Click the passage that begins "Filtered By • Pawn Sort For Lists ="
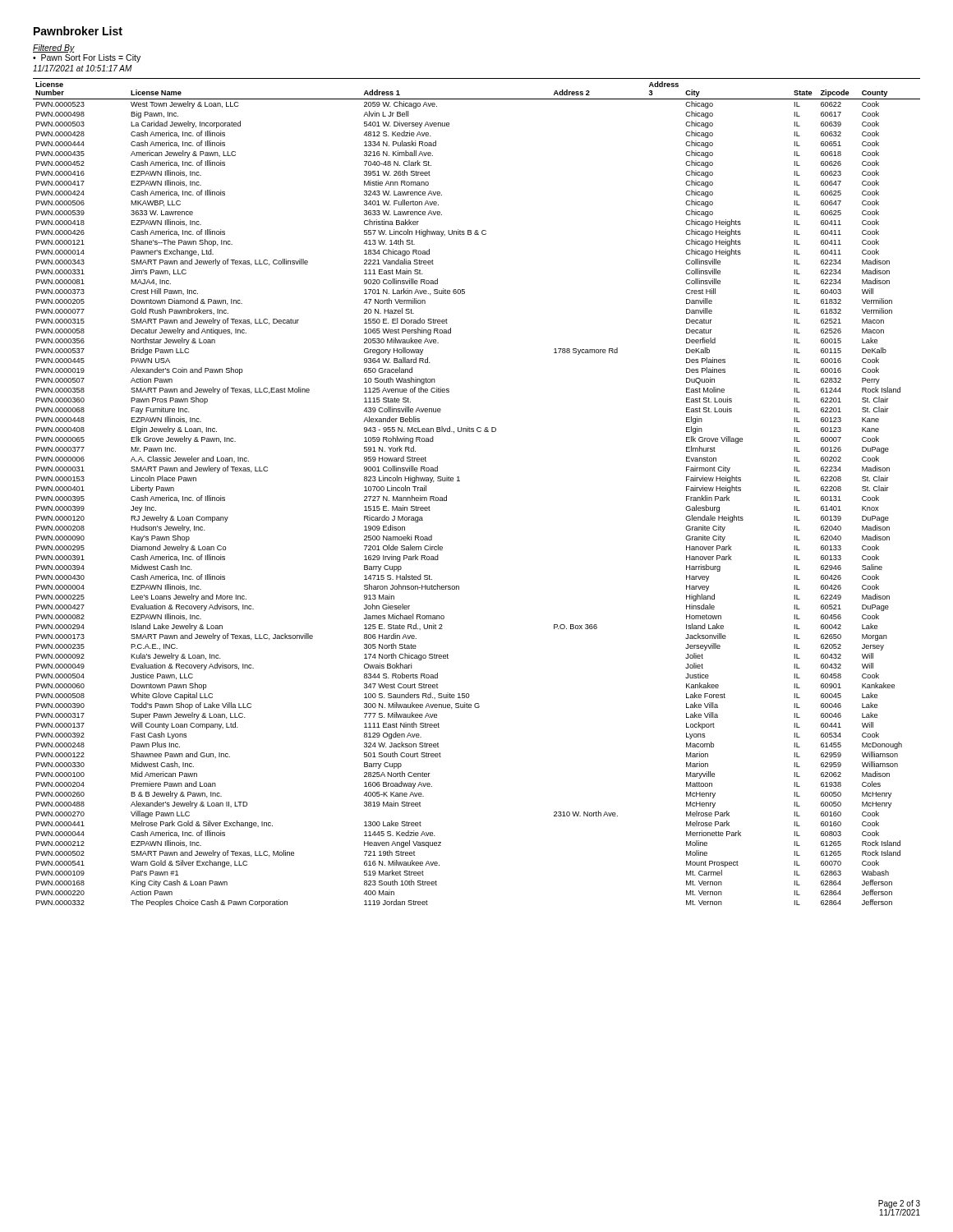 point(87,53)
